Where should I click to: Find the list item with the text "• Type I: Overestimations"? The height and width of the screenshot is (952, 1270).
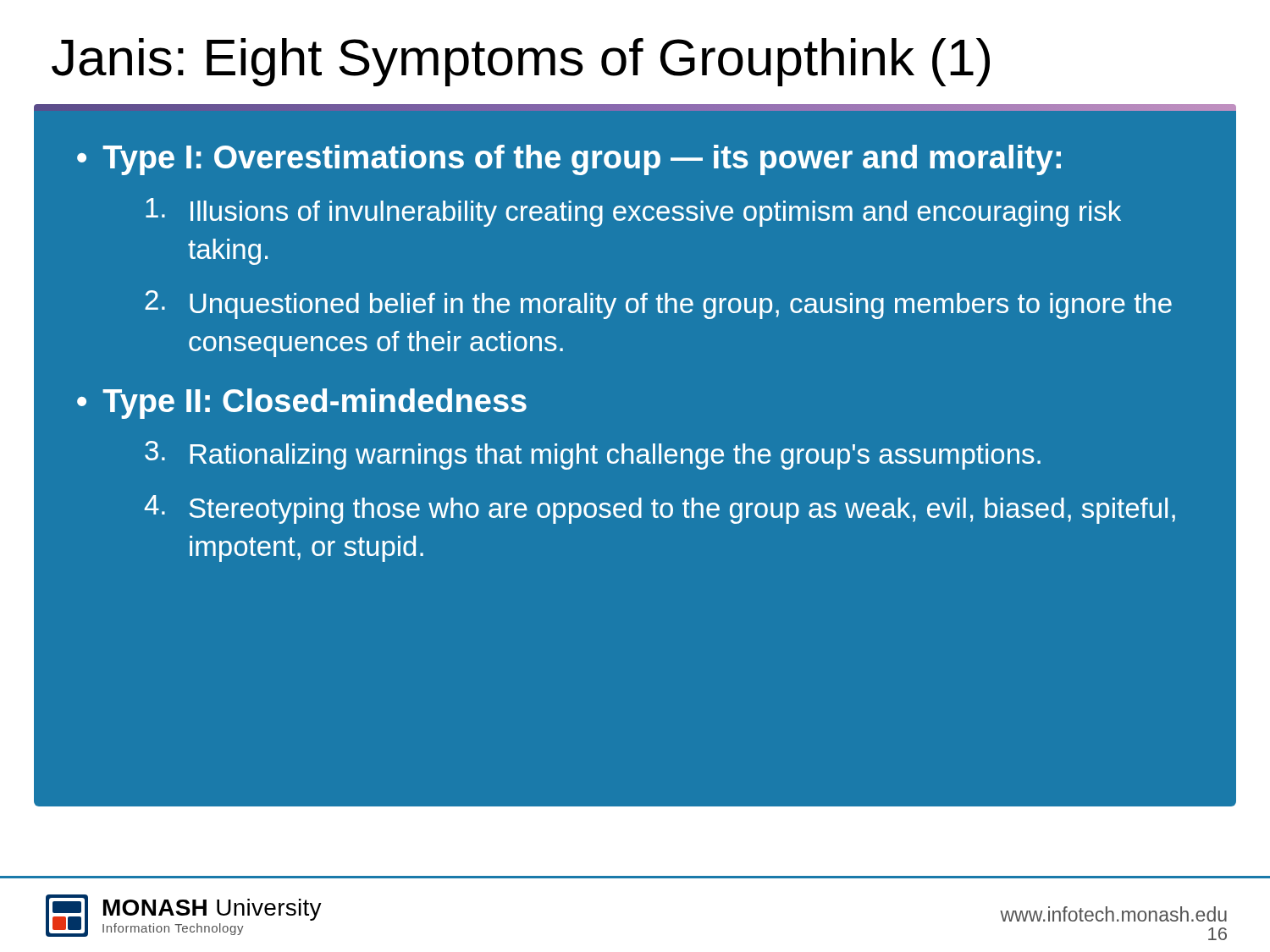pyautogui.click(x=570, y=158)
